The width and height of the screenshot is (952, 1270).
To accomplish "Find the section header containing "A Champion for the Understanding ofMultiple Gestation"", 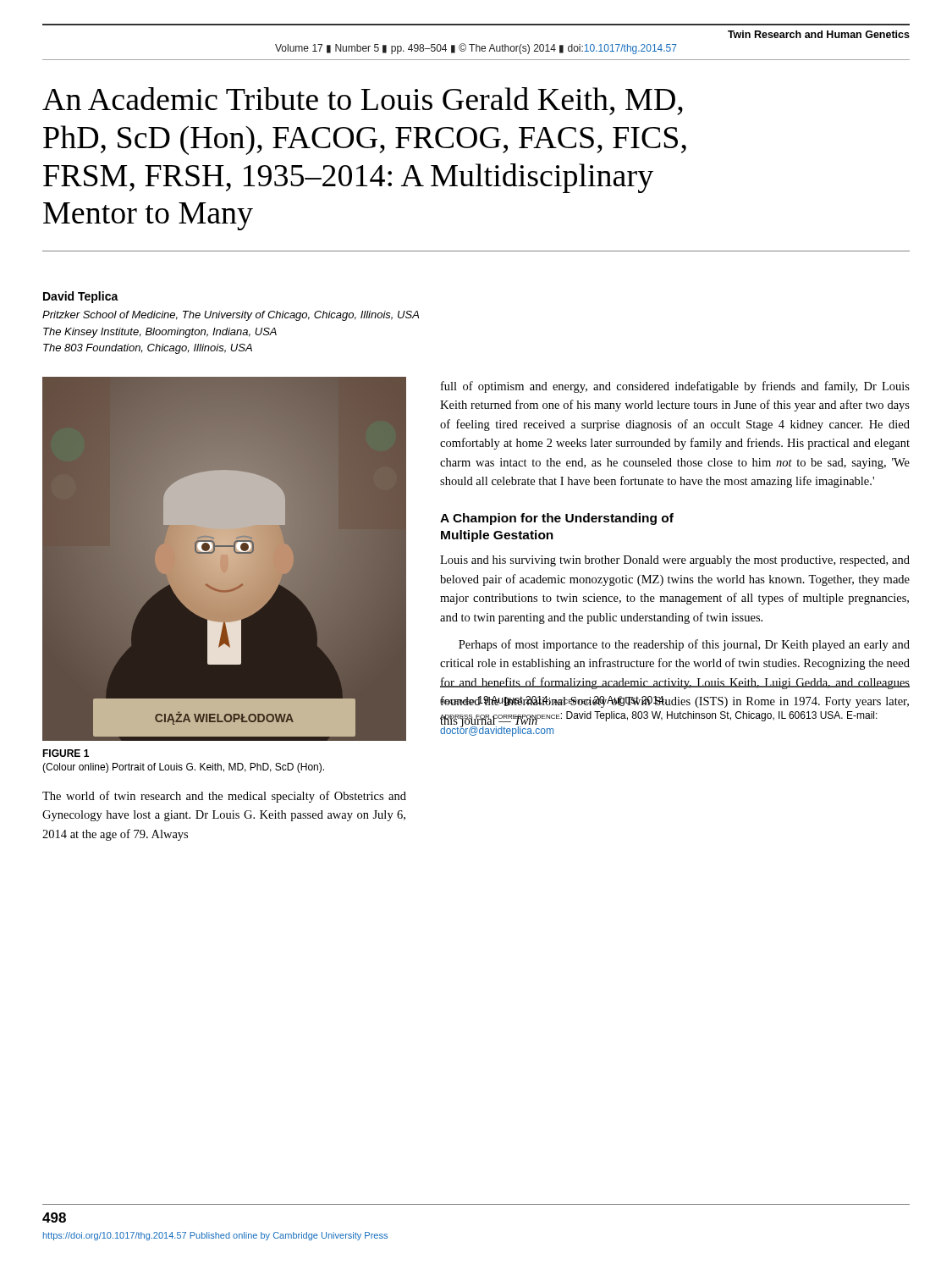I will tap(557, 526).
